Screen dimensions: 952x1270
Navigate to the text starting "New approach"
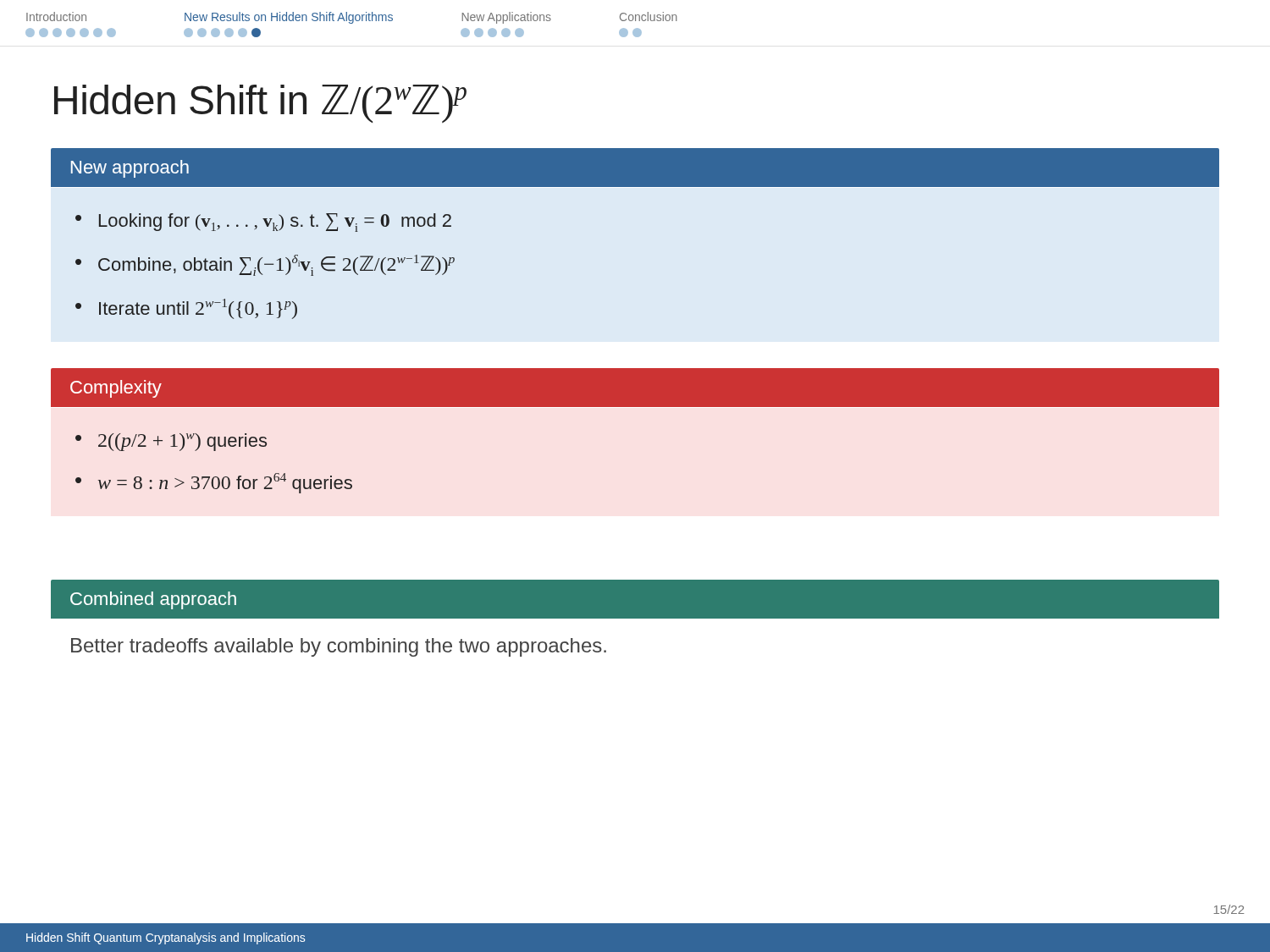pos(129,167)
